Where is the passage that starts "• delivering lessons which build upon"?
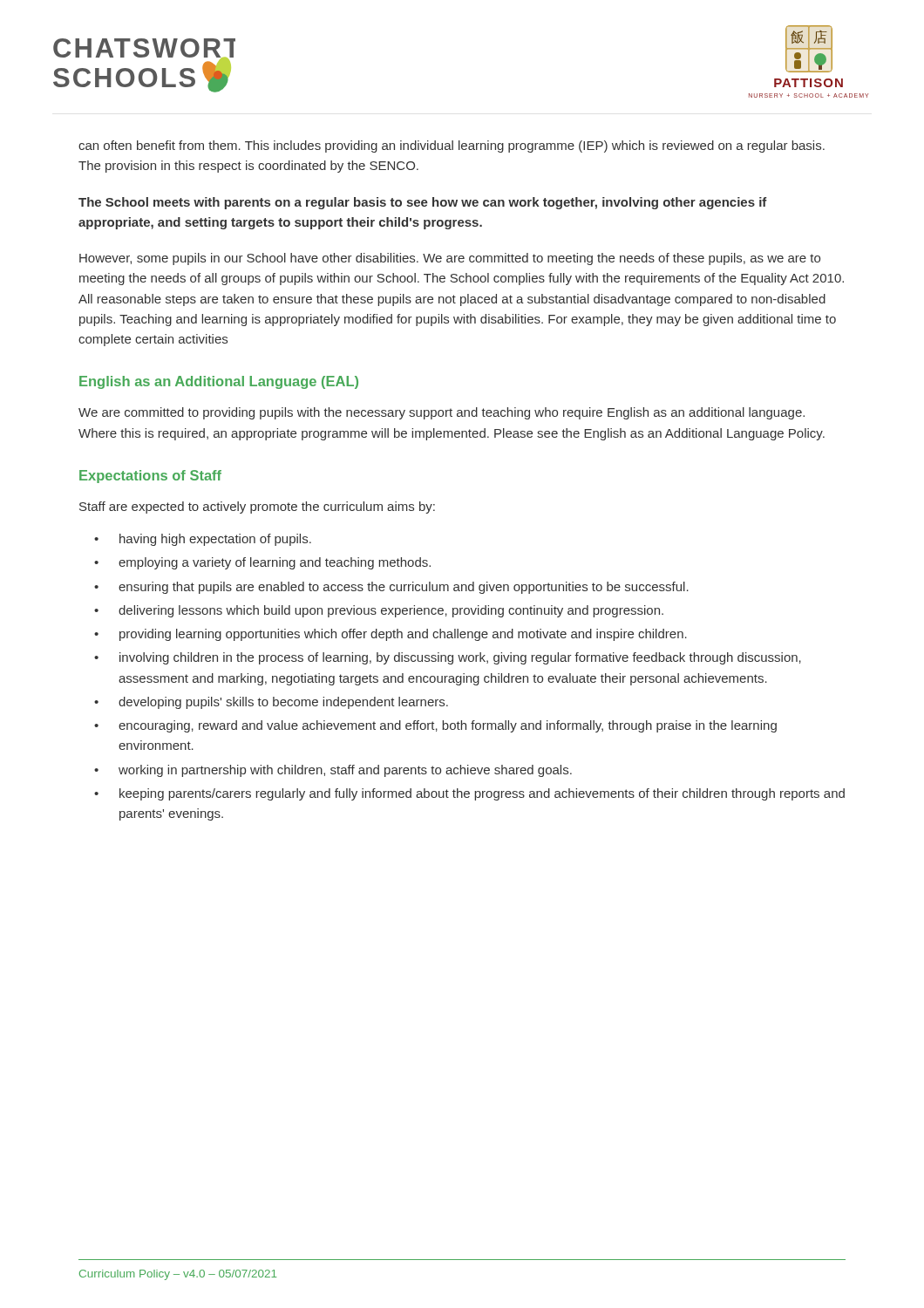Screen dimensions: 1308x924 [379, 610]
